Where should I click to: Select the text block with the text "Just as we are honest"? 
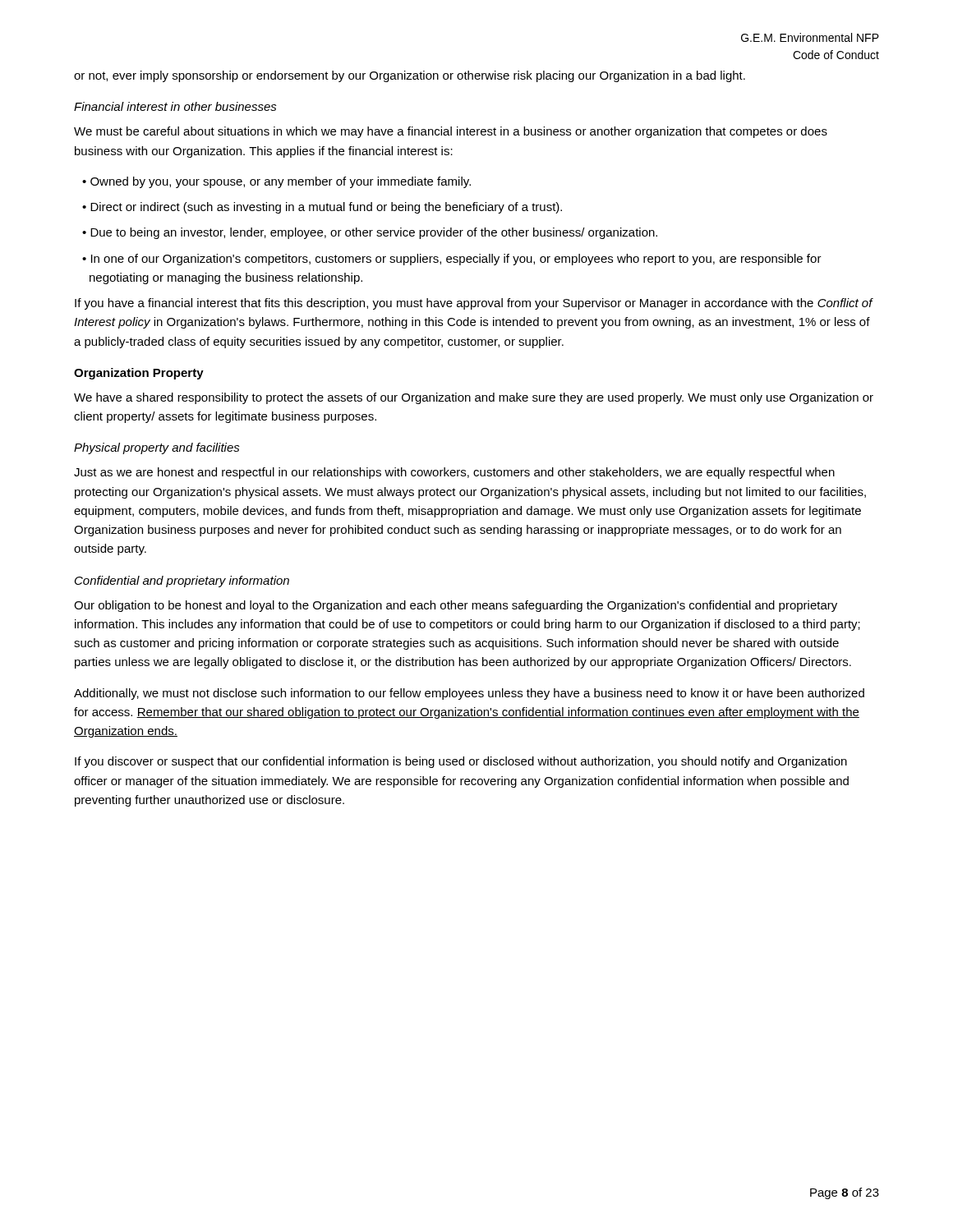470,510
